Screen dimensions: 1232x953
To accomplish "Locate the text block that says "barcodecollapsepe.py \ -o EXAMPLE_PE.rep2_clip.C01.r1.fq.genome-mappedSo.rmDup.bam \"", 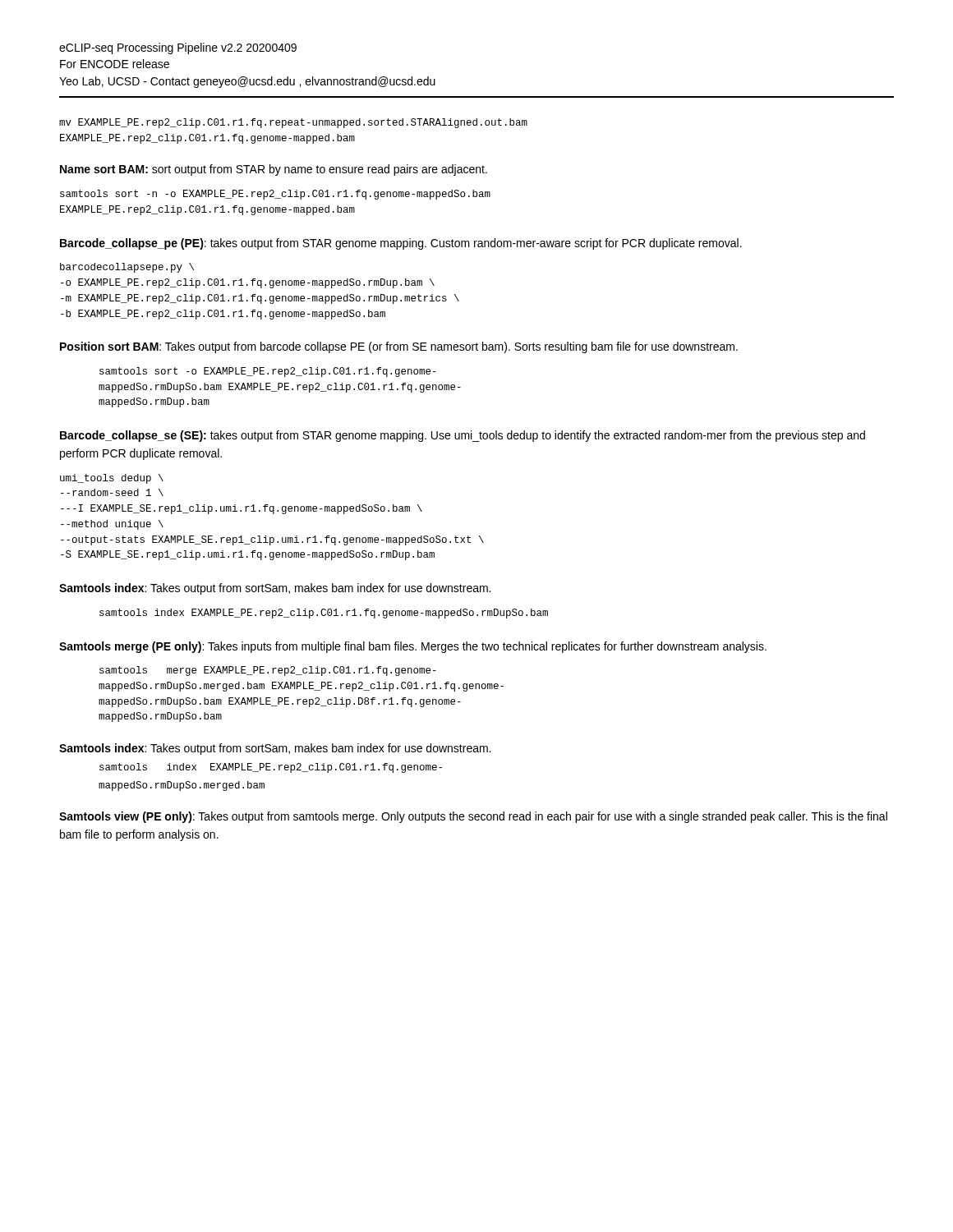I will (x=127, y=268).
